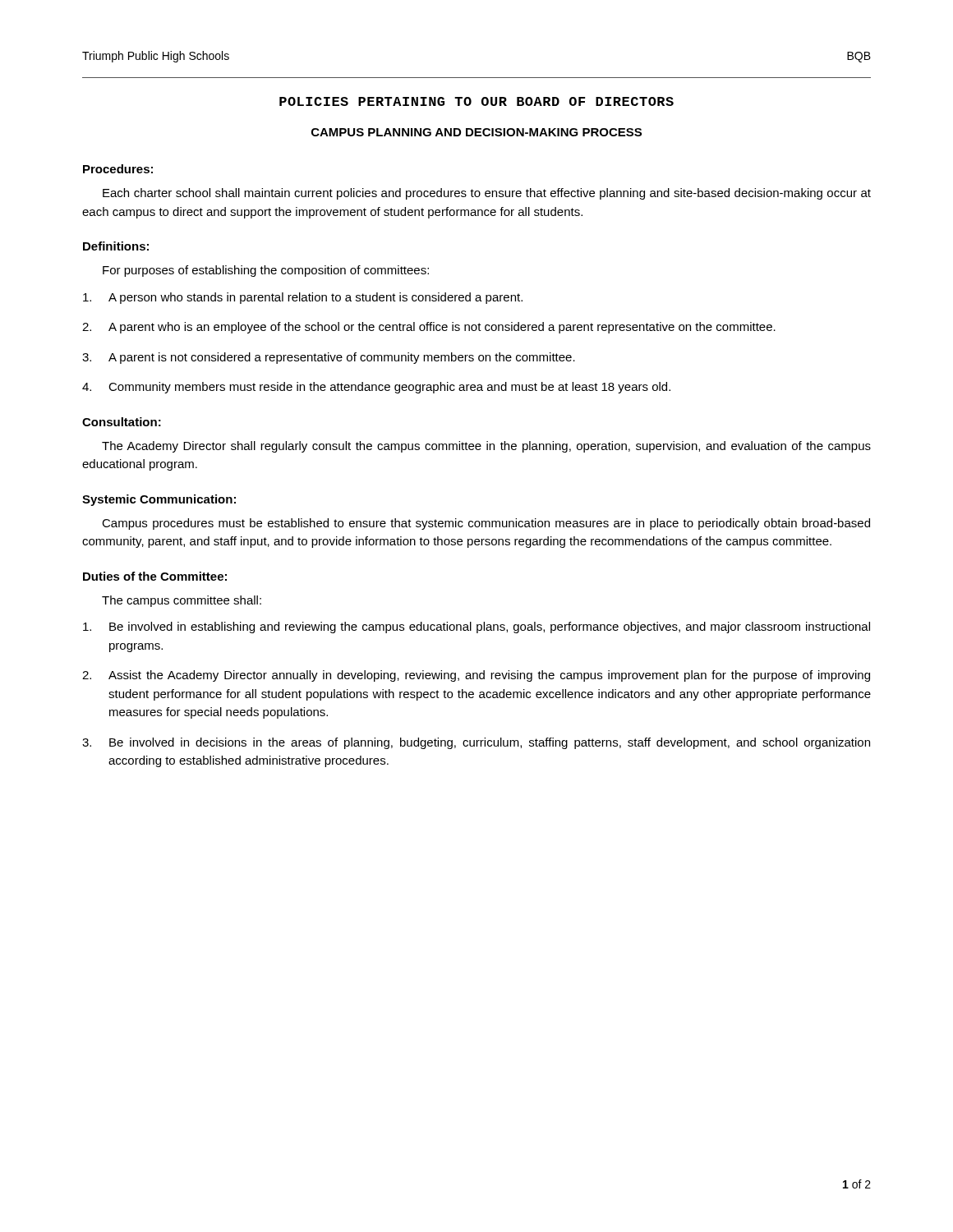Point to the block beginning "2. Assist the Academy Director annually in"
Image resolution: width=953 pixels, height=1232 pixels.
pos(476,694)
